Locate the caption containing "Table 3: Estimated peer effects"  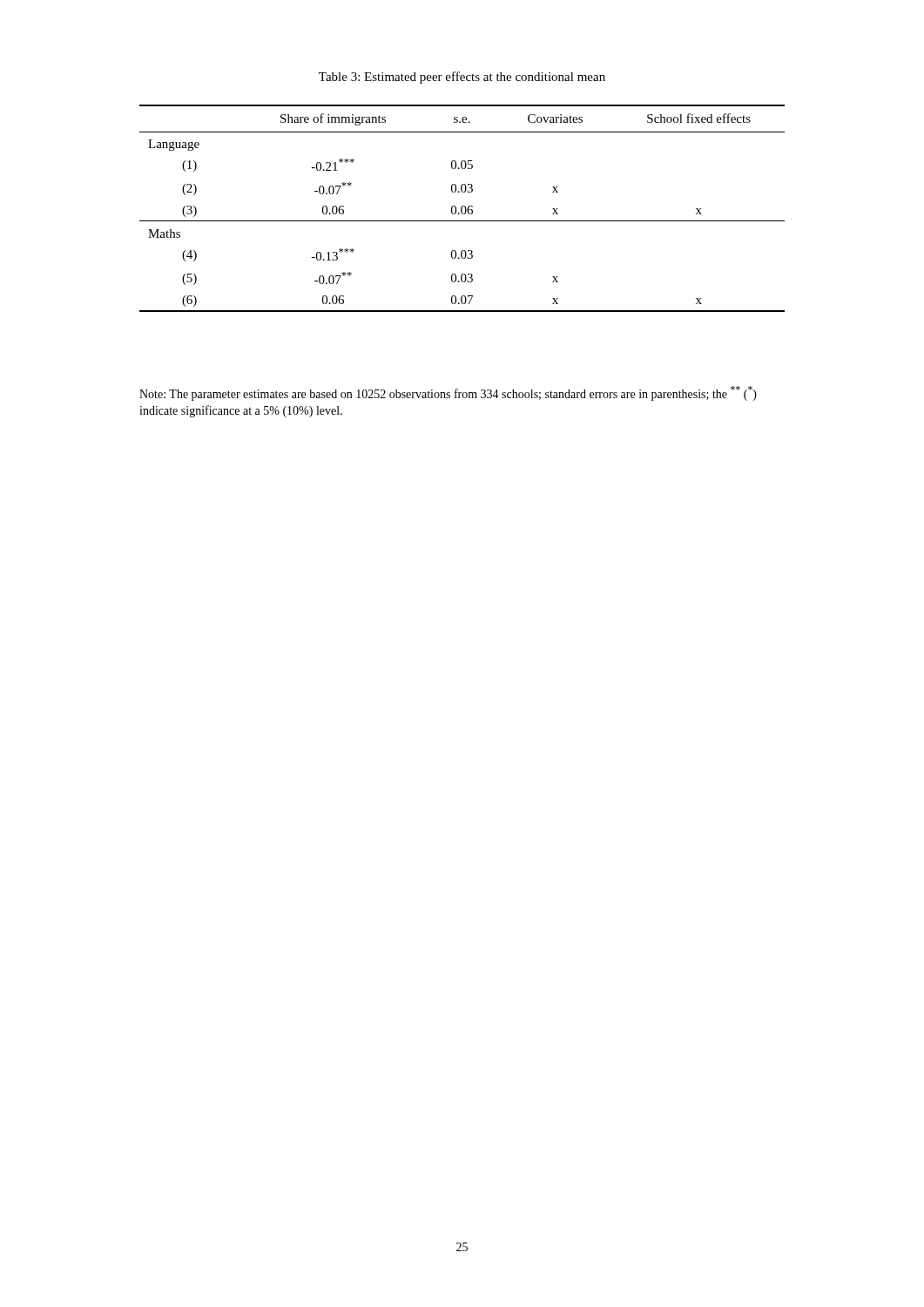coord(462,77)
